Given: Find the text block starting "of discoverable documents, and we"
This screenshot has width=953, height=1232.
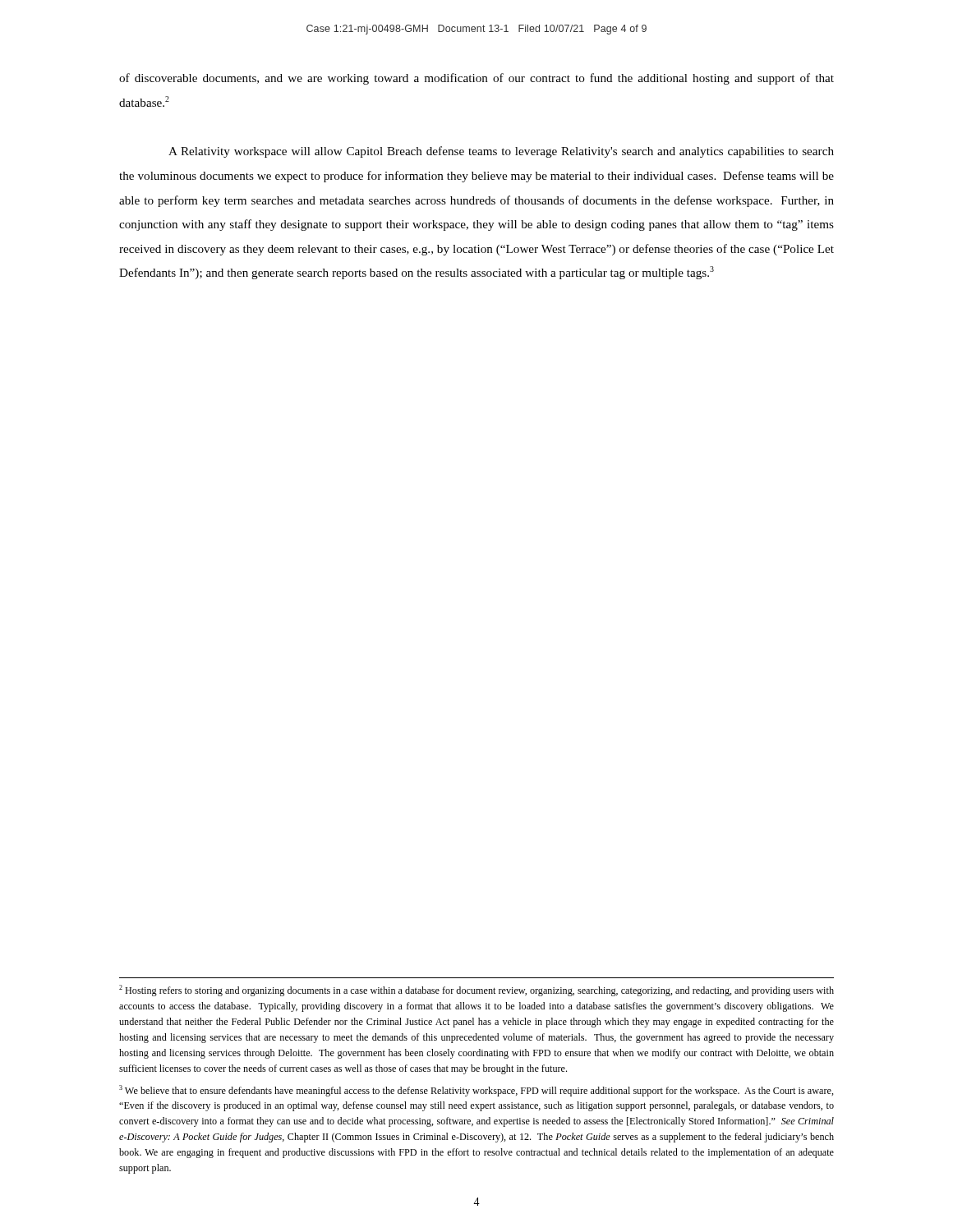Looking at the screenshot, I should [476, 175].
